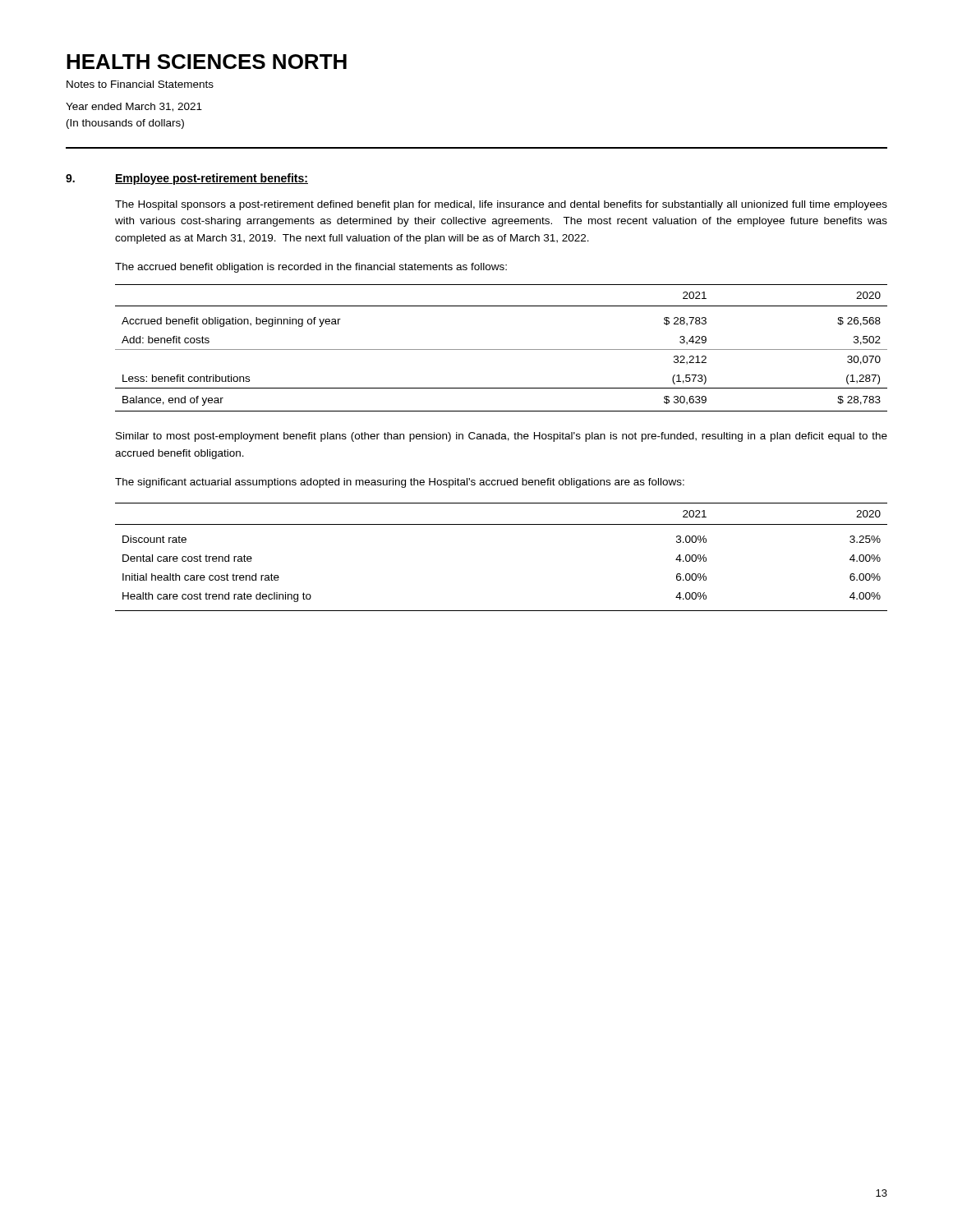
Task: Point to the text block starting "HEALTH SCIENCES NORTH"
Action: (207, 62)
